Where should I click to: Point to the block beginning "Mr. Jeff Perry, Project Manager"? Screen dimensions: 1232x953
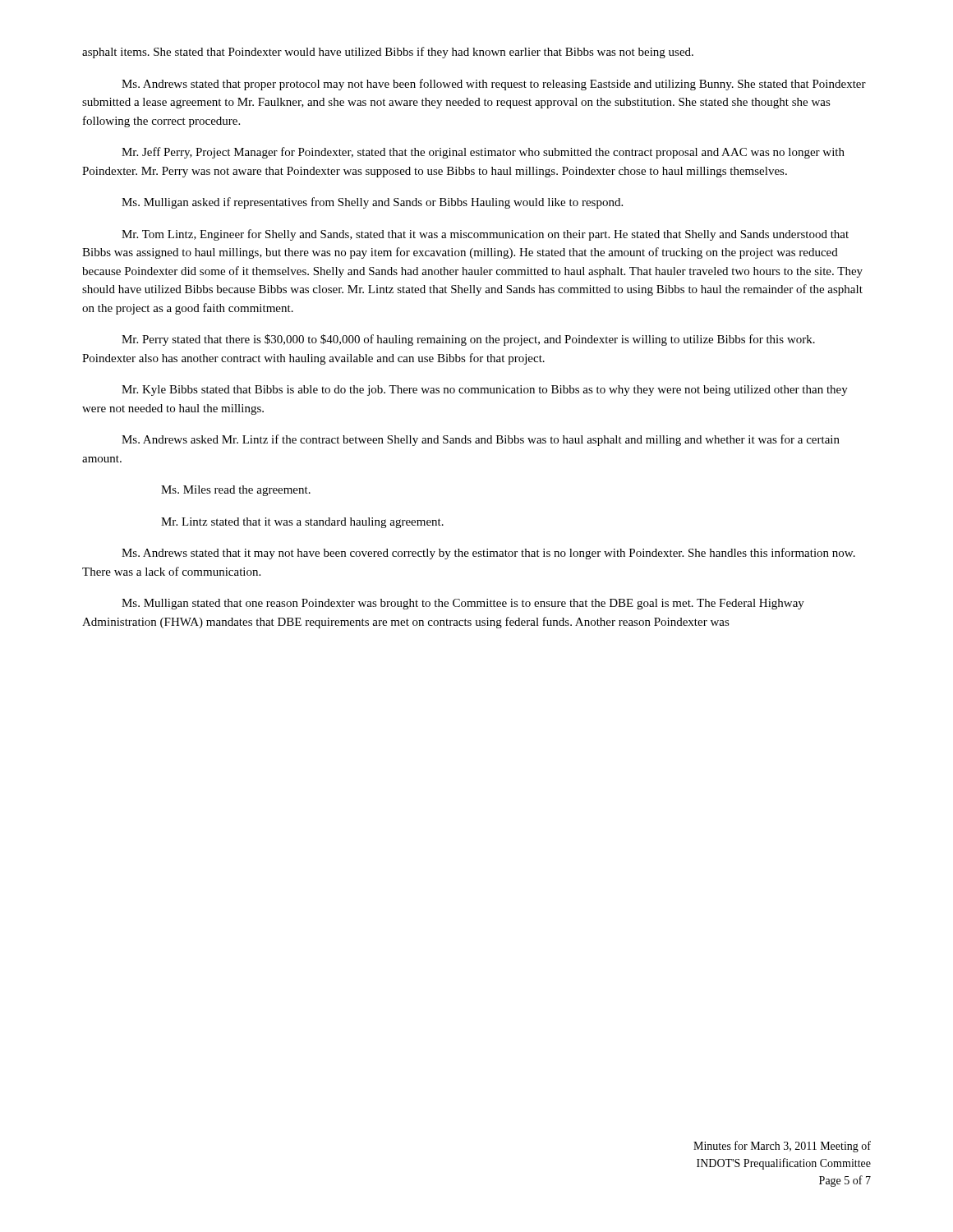463,161
